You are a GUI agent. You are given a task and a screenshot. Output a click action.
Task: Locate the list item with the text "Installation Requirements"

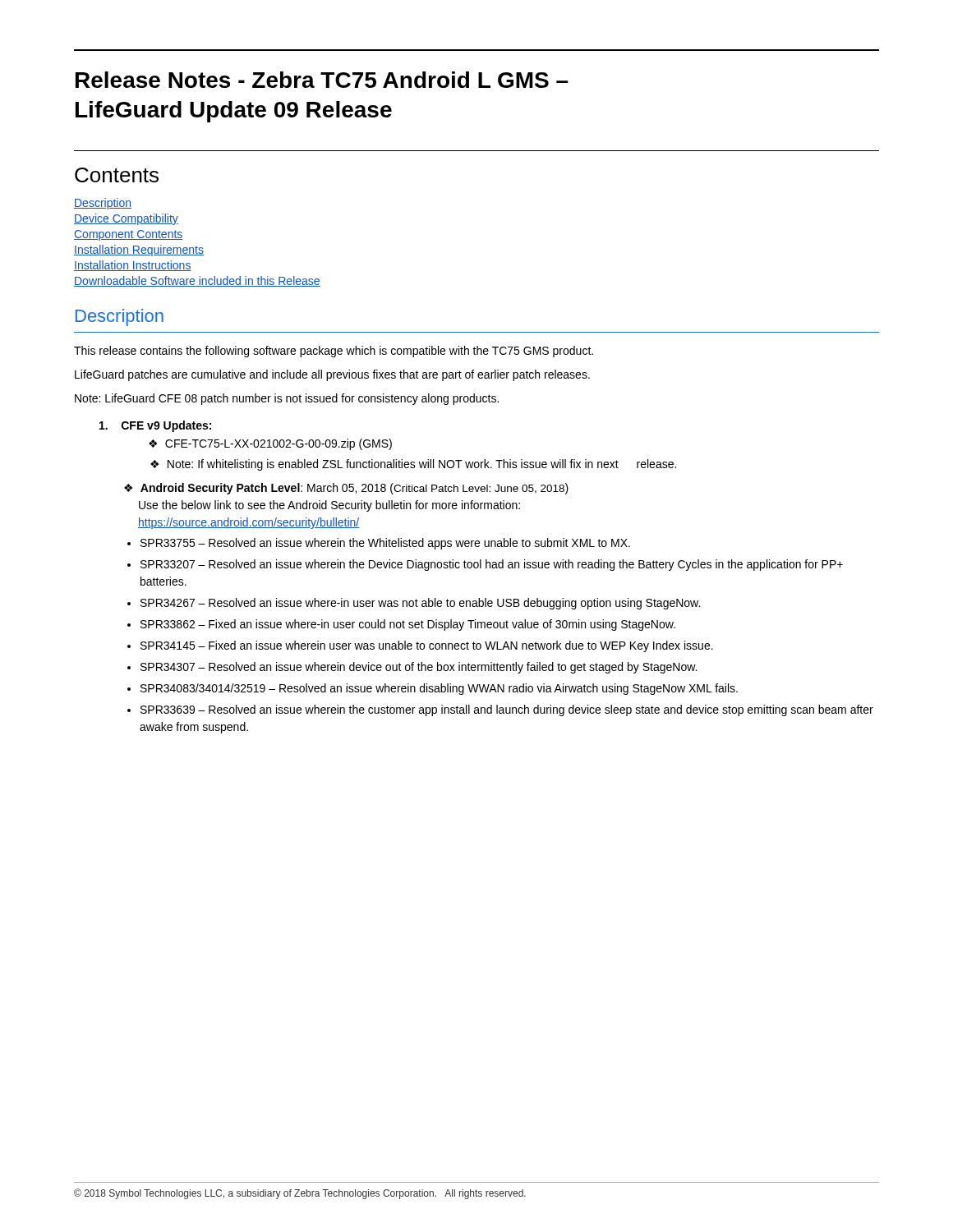click(139, 251)
